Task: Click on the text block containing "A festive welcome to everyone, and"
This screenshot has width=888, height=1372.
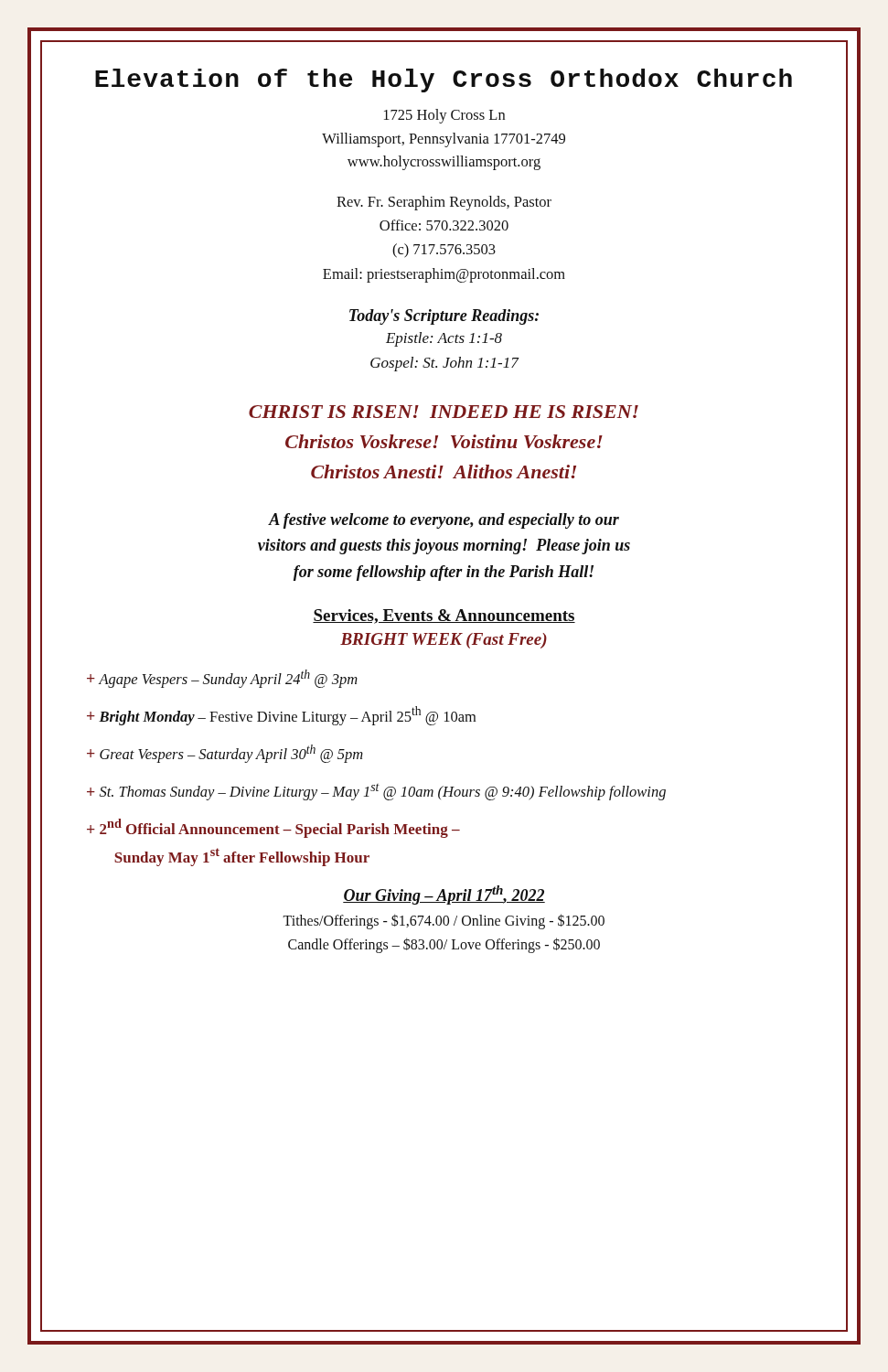Action: click(x=444, y=546)
